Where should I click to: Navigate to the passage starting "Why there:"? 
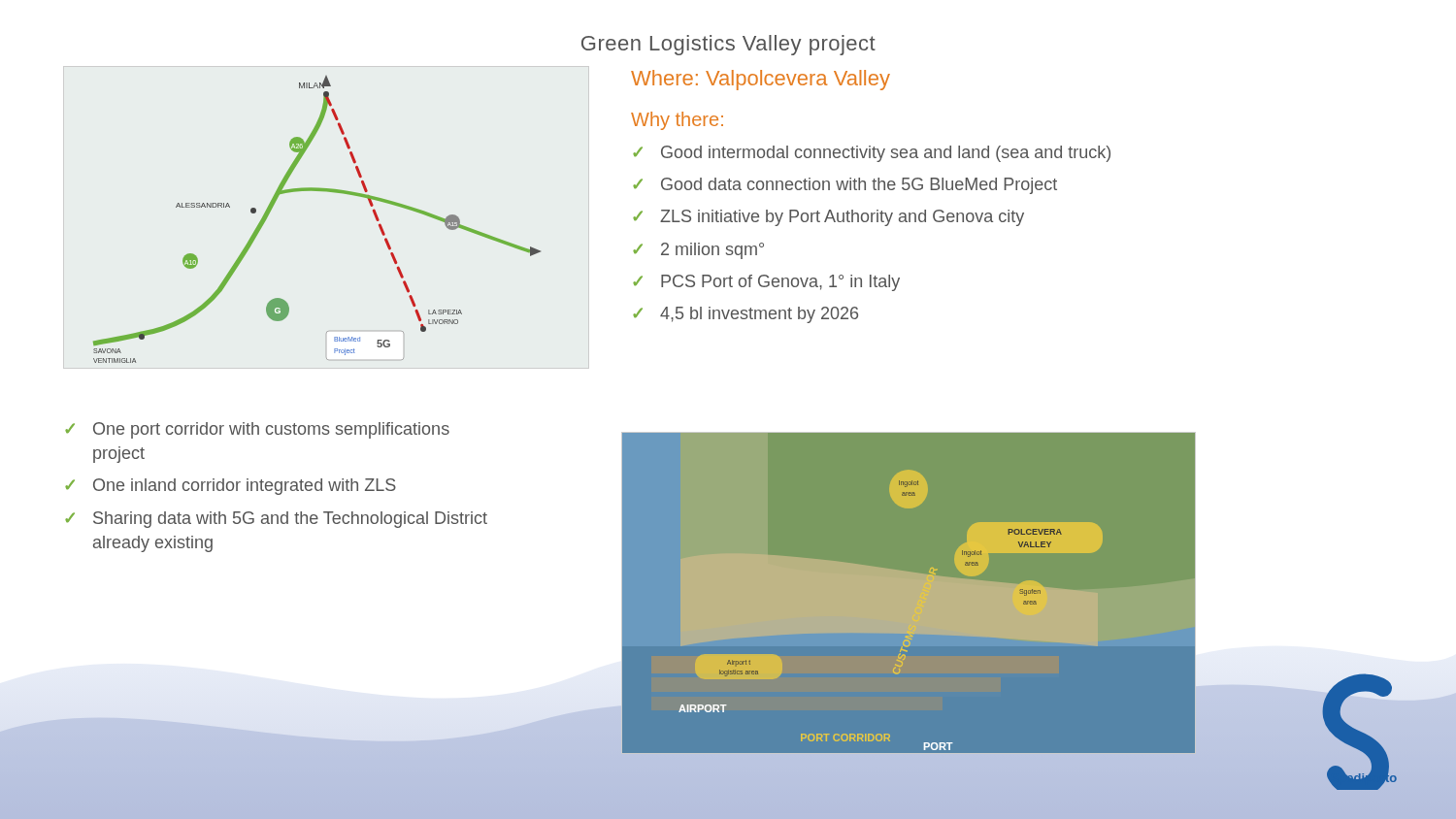(678, 119)
